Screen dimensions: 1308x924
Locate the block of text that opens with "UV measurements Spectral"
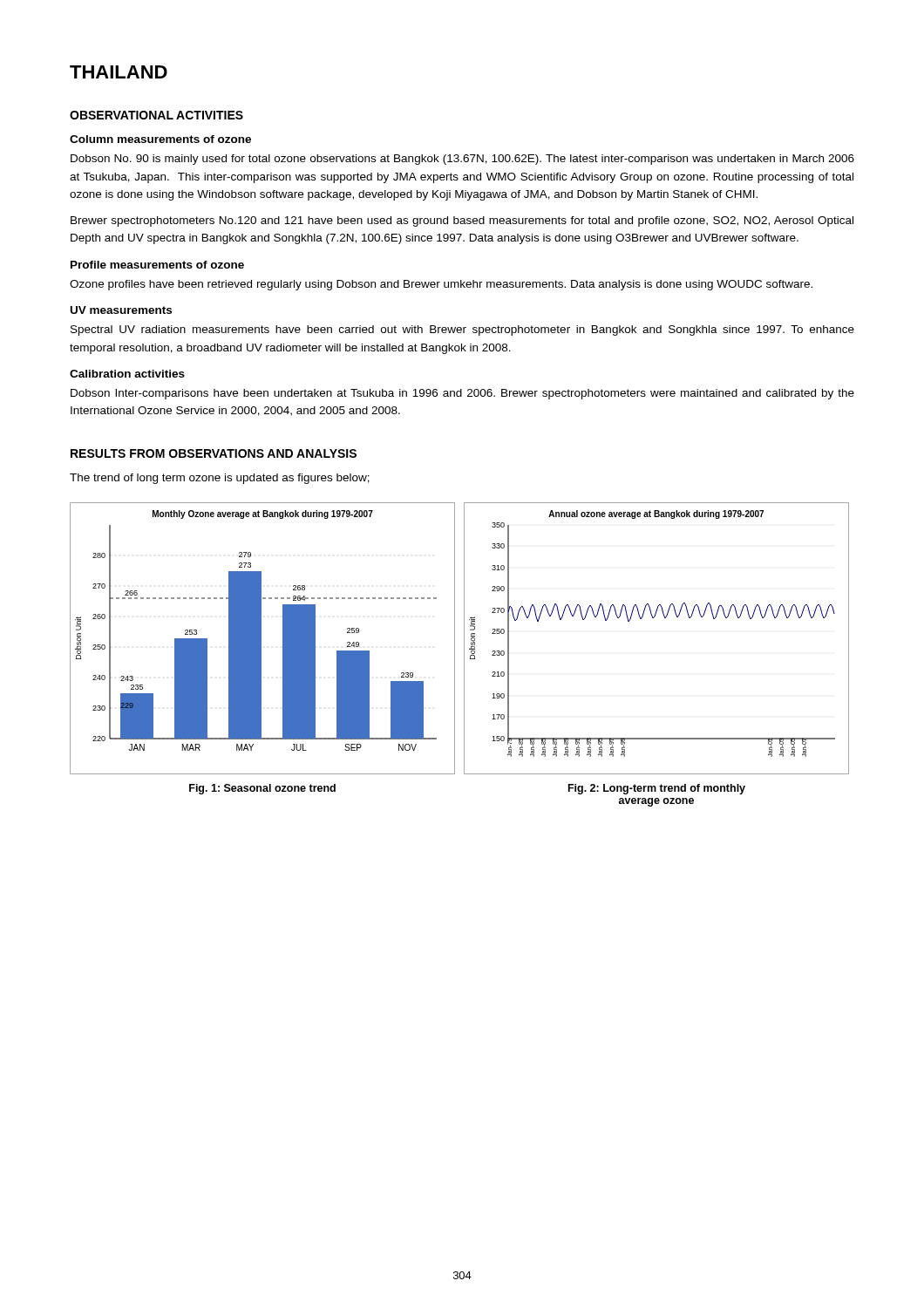462,328
